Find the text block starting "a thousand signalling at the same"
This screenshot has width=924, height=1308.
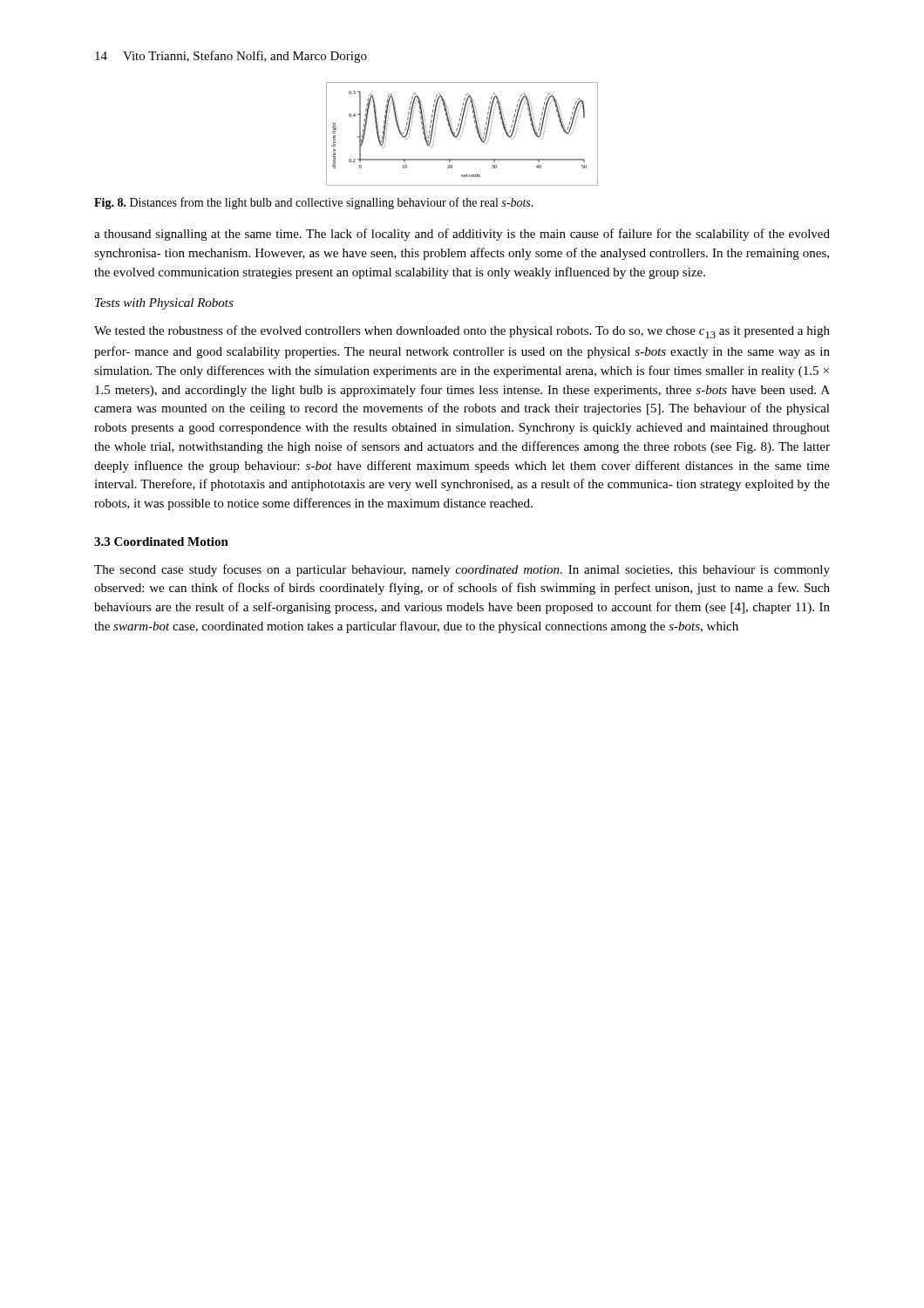[462, 253]
